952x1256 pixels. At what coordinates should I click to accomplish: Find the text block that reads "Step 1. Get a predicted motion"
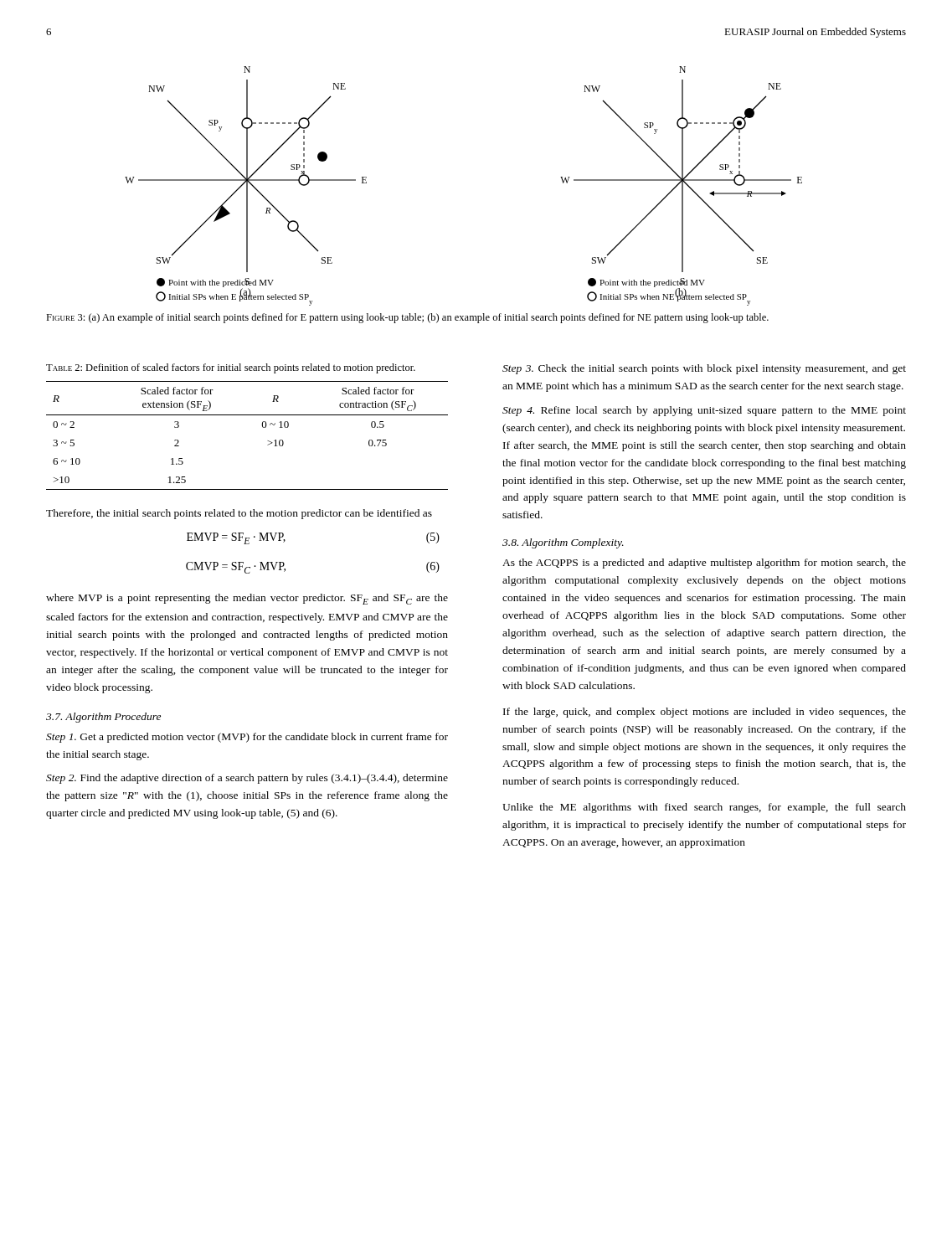point(247,745)
